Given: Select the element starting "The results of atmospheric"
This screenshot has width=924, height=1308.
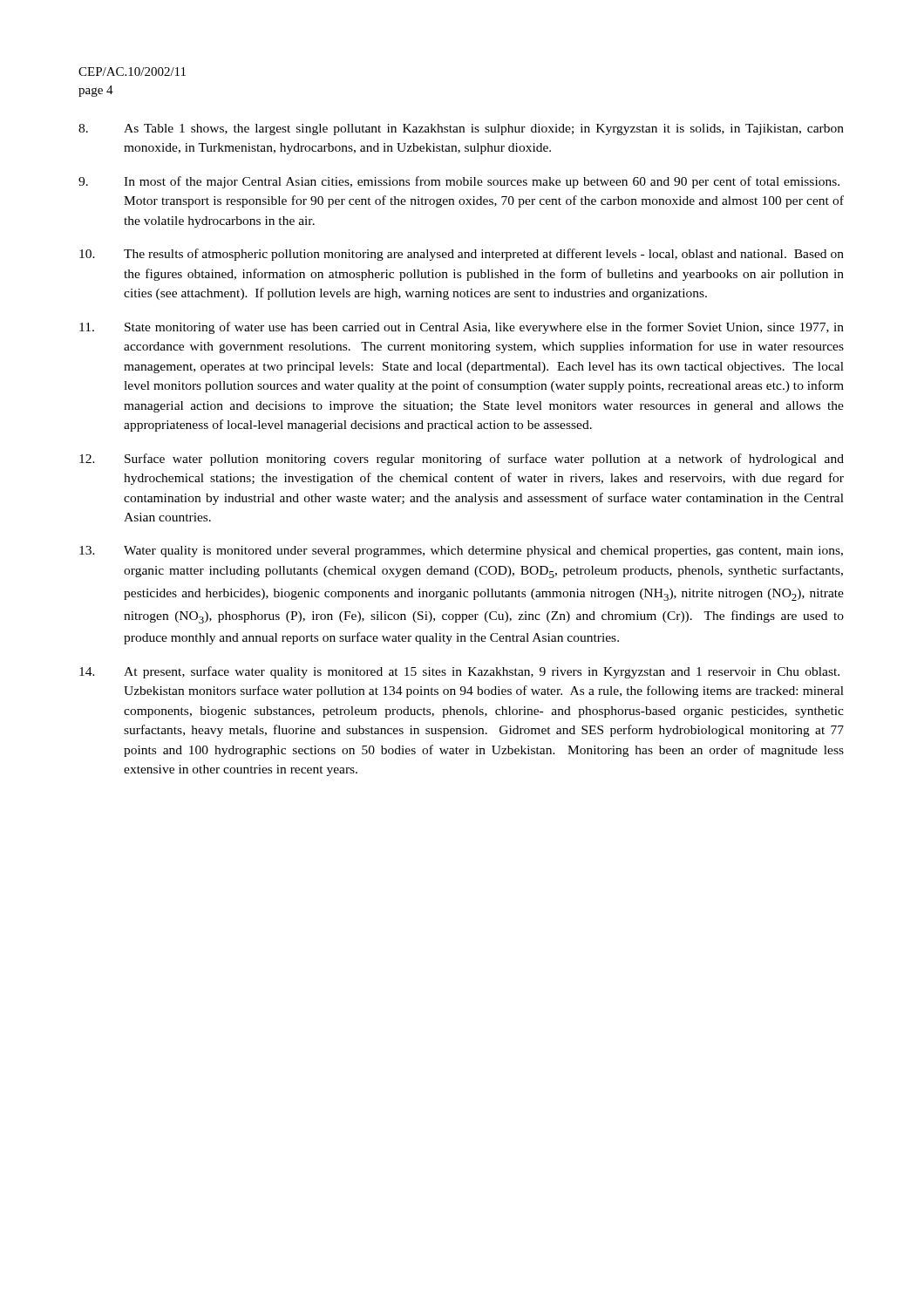Looking at the screenshot, I should click(461, 274).
